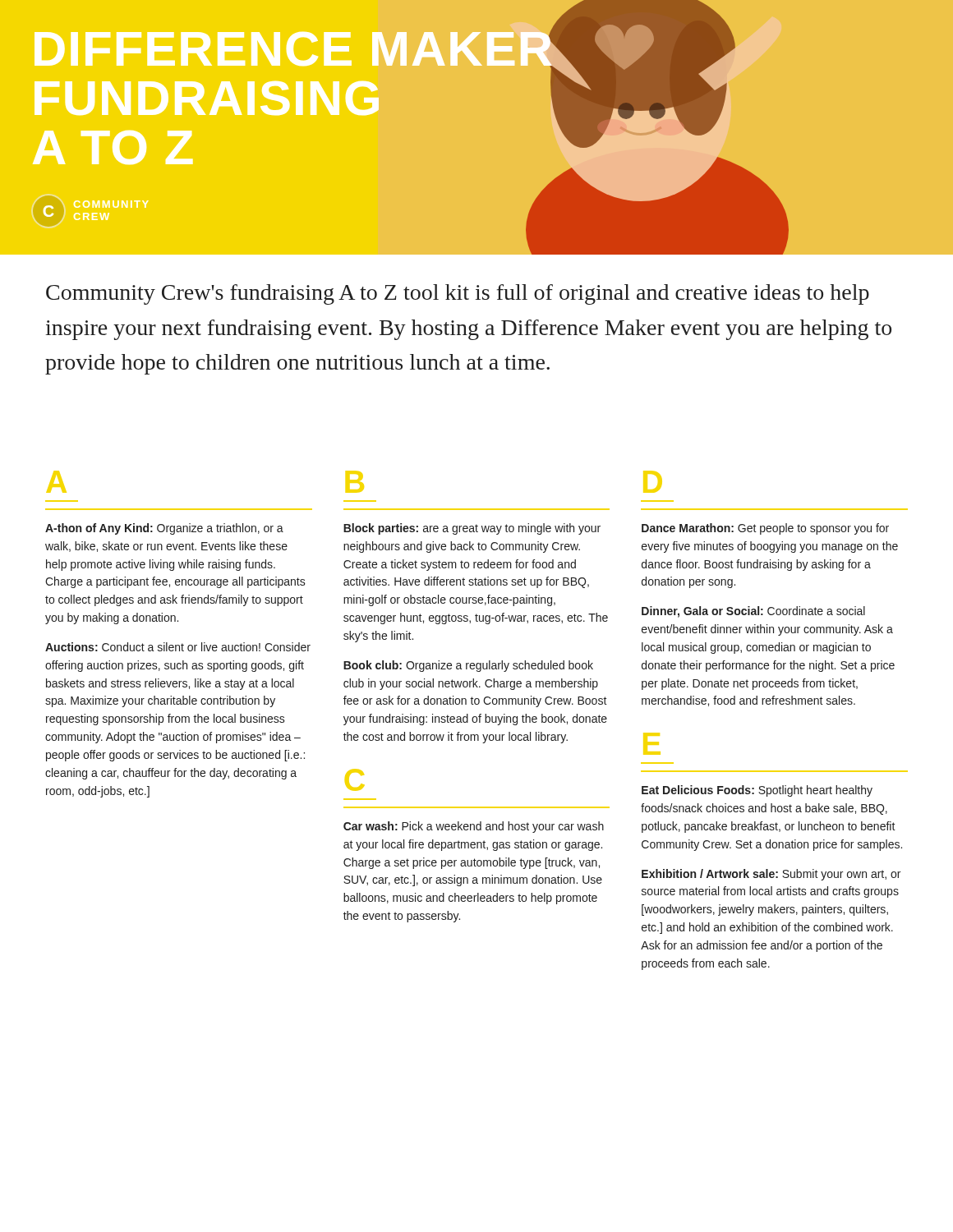Find the block on this page that starts "Exhibition / Artwork"
The height and width of the screenshot is (1232, 953).
point(771,918)
